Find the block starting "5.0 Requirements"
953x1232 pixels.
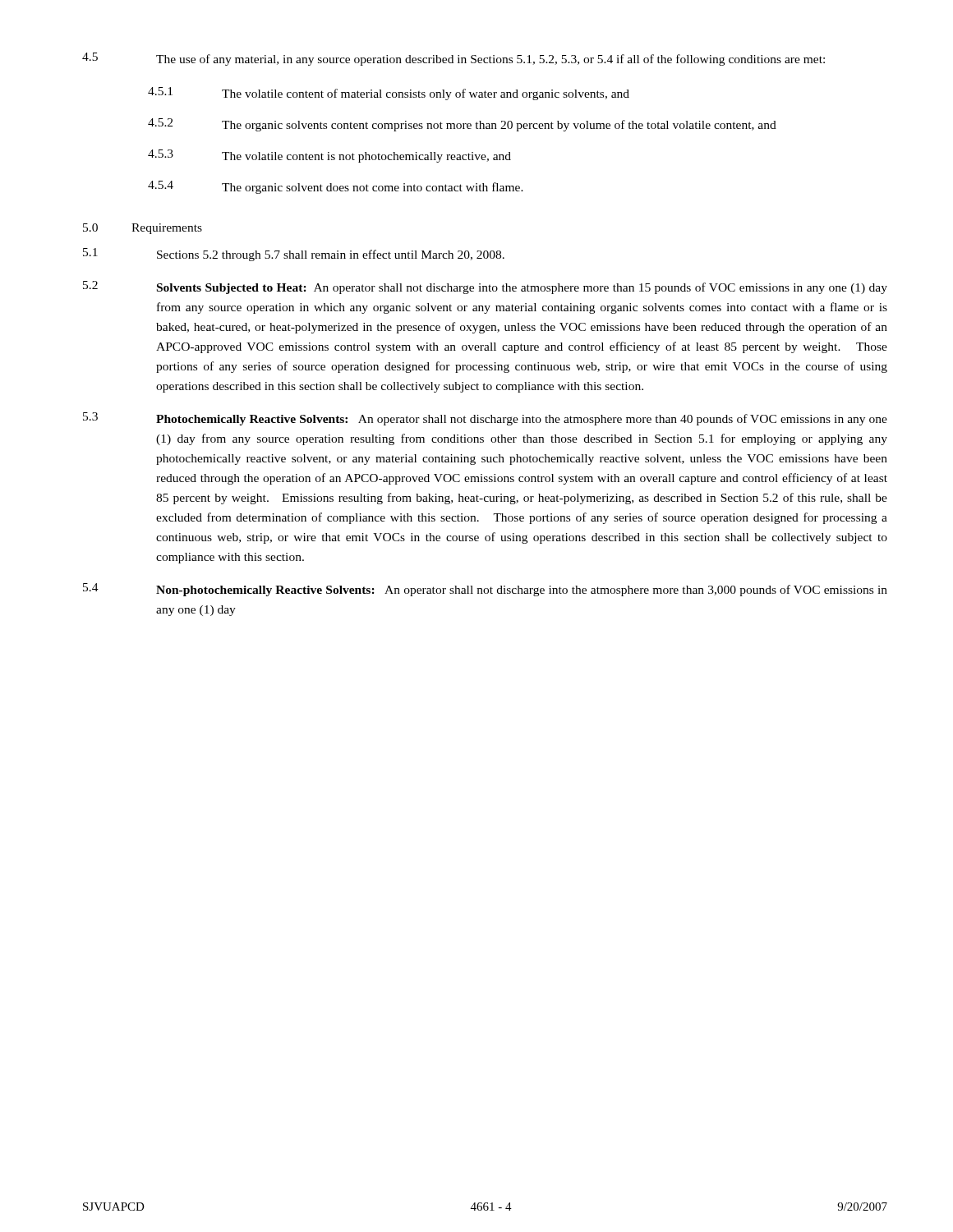[143, 229]
